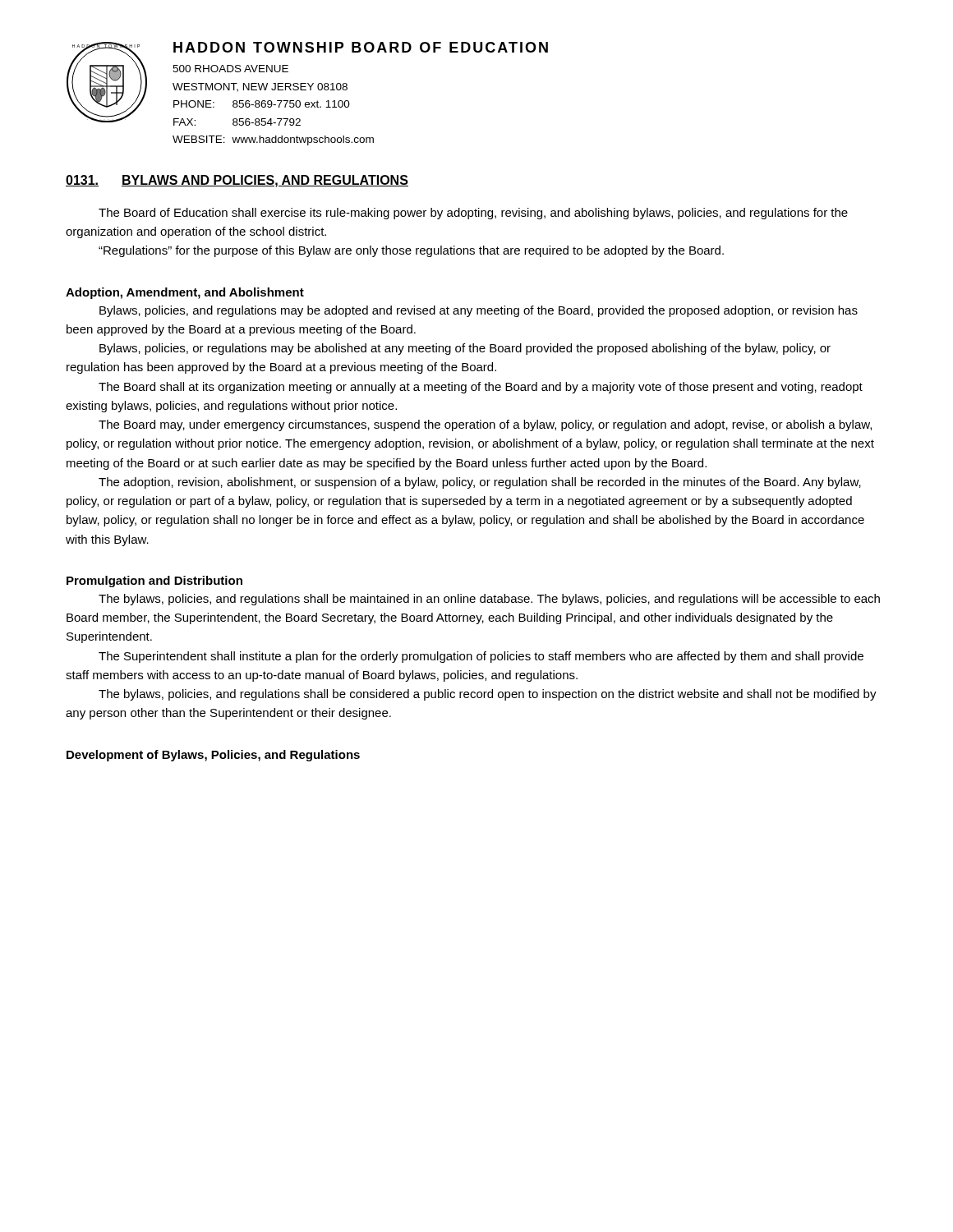Screen dimensions: 1232x953
Task: Navigate to the region starting "Development of Bylaws, Policies, and Regulations"
Action: [213, 754]
